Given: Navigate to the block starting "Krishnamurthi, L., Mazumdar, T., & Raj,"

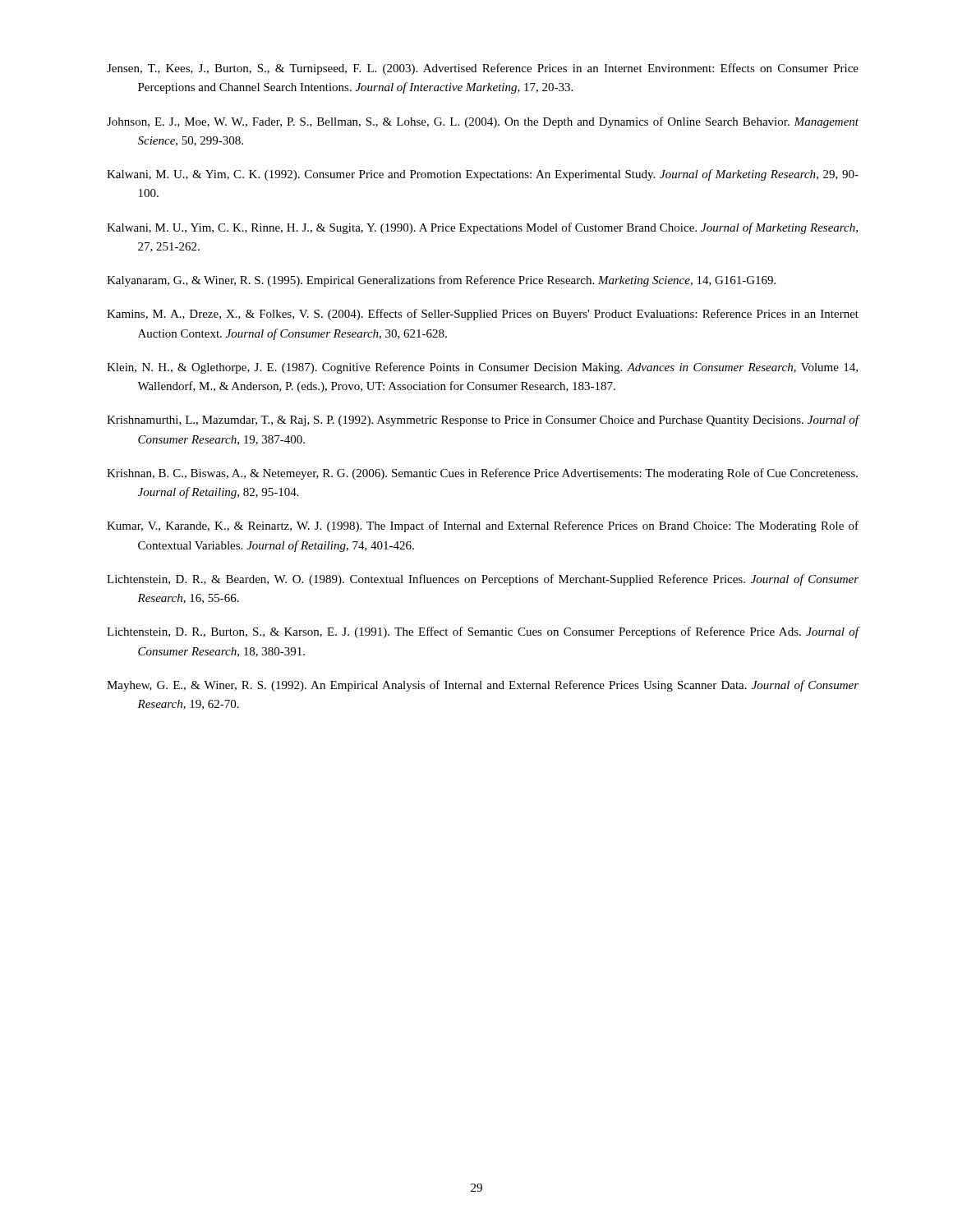Looking at the screenshot, I should tap(483, 429).
